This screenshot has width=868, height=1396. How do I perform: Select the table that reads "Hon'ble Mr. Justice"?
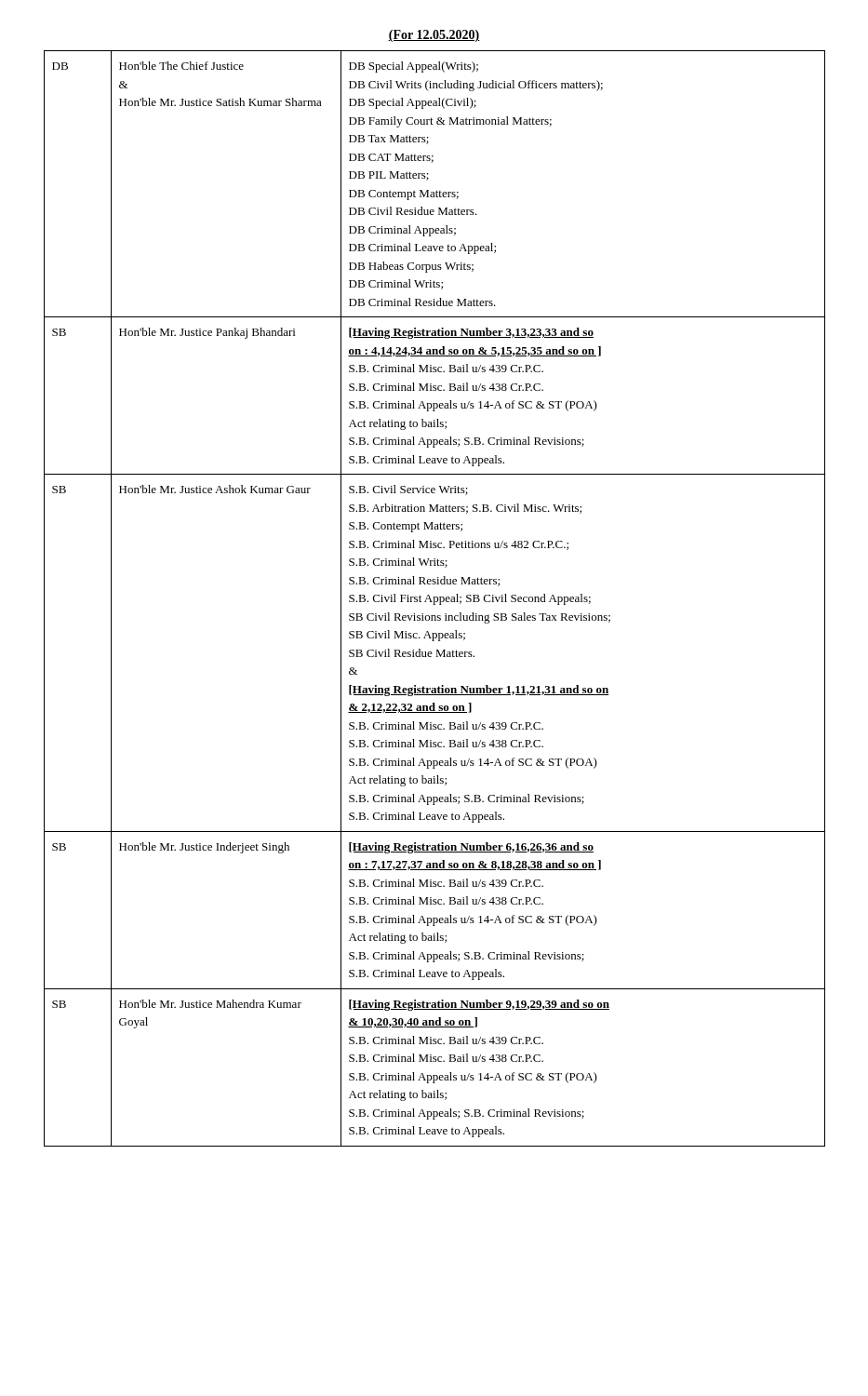[x=434, y=598]
